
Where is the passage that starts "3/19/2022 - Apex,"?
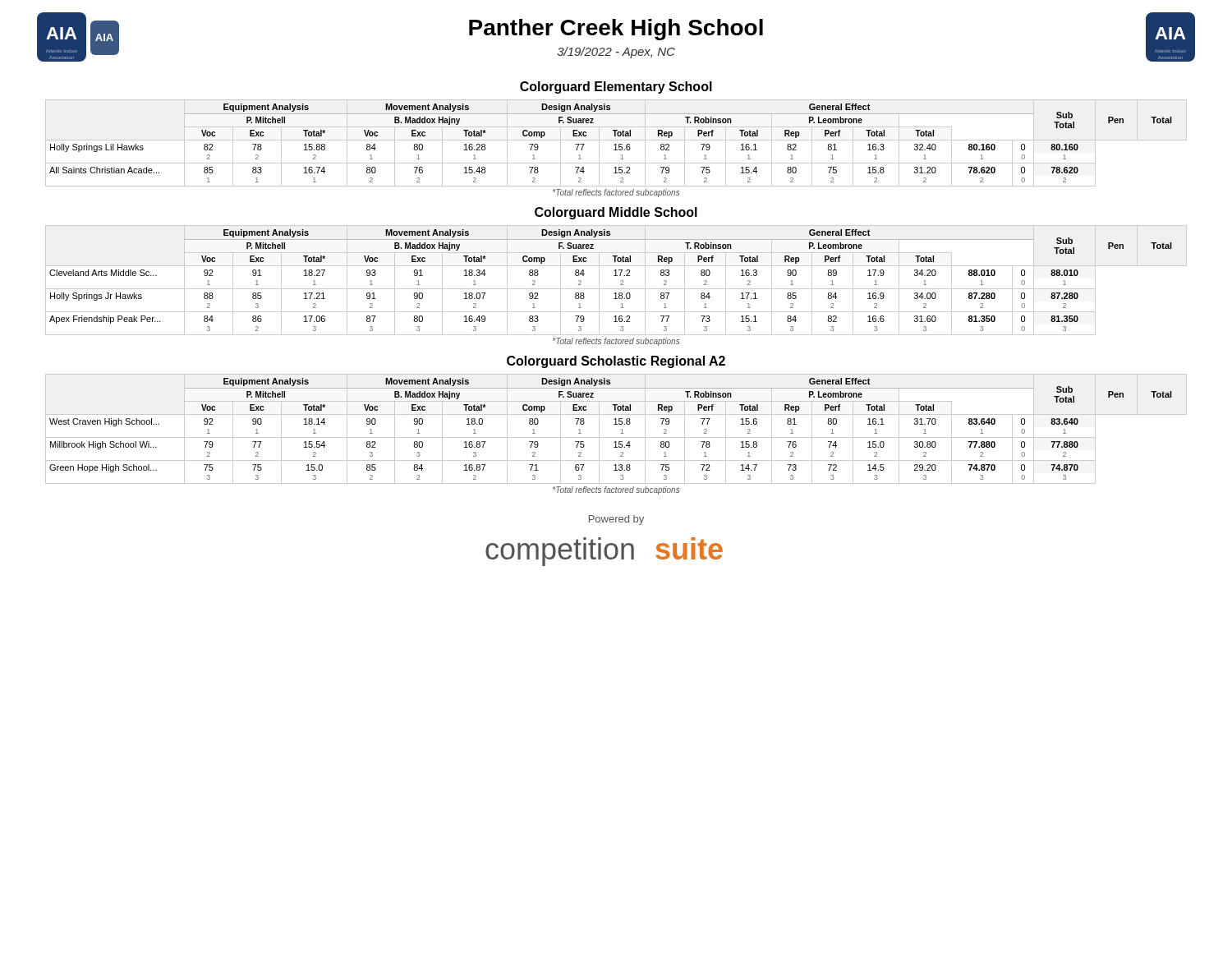pyautogui.click(x=616, y=51)
